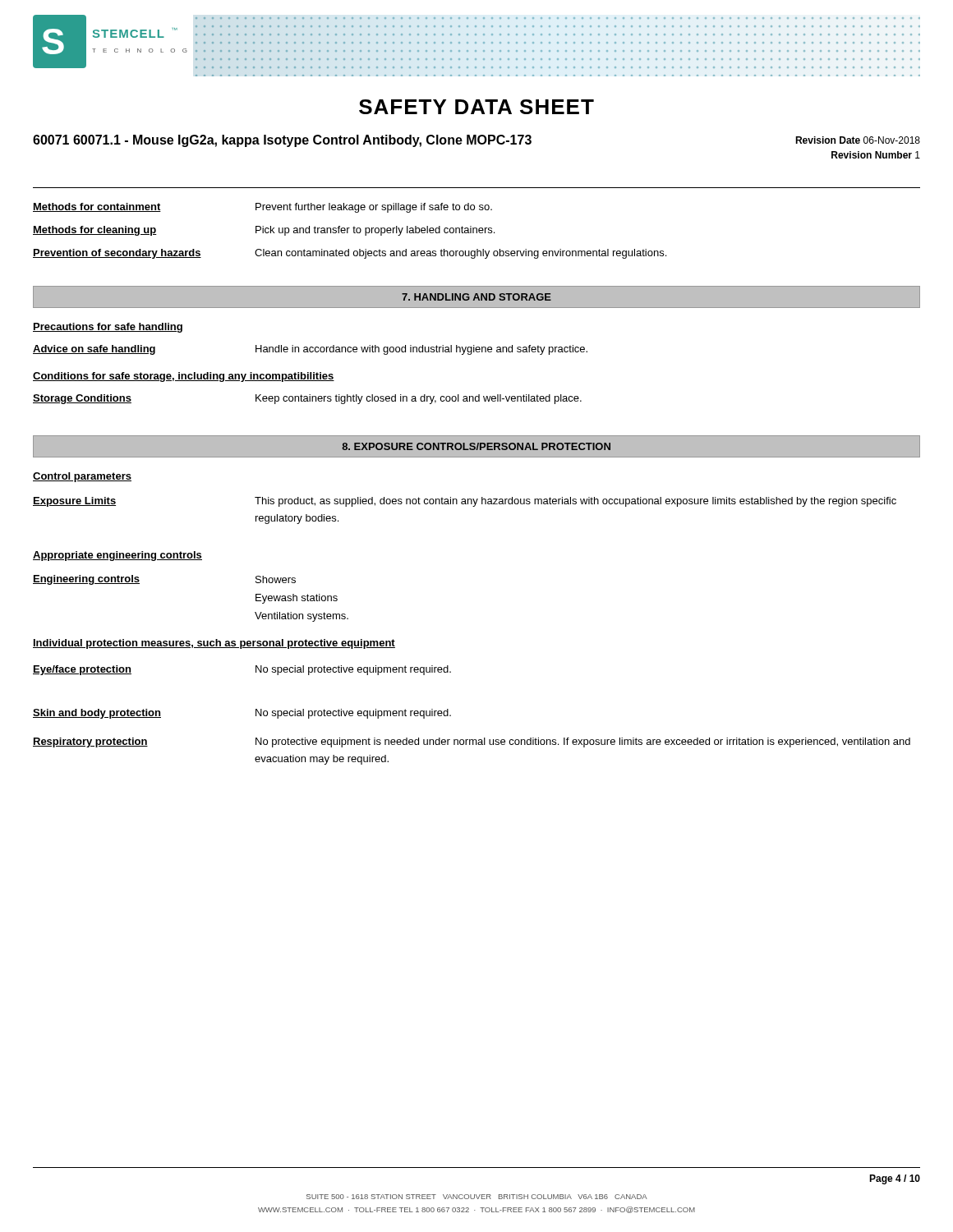The image size is (953, 1232).
Task: Find the block starting "Methods for cleaning up"
Action: (476, 230)
